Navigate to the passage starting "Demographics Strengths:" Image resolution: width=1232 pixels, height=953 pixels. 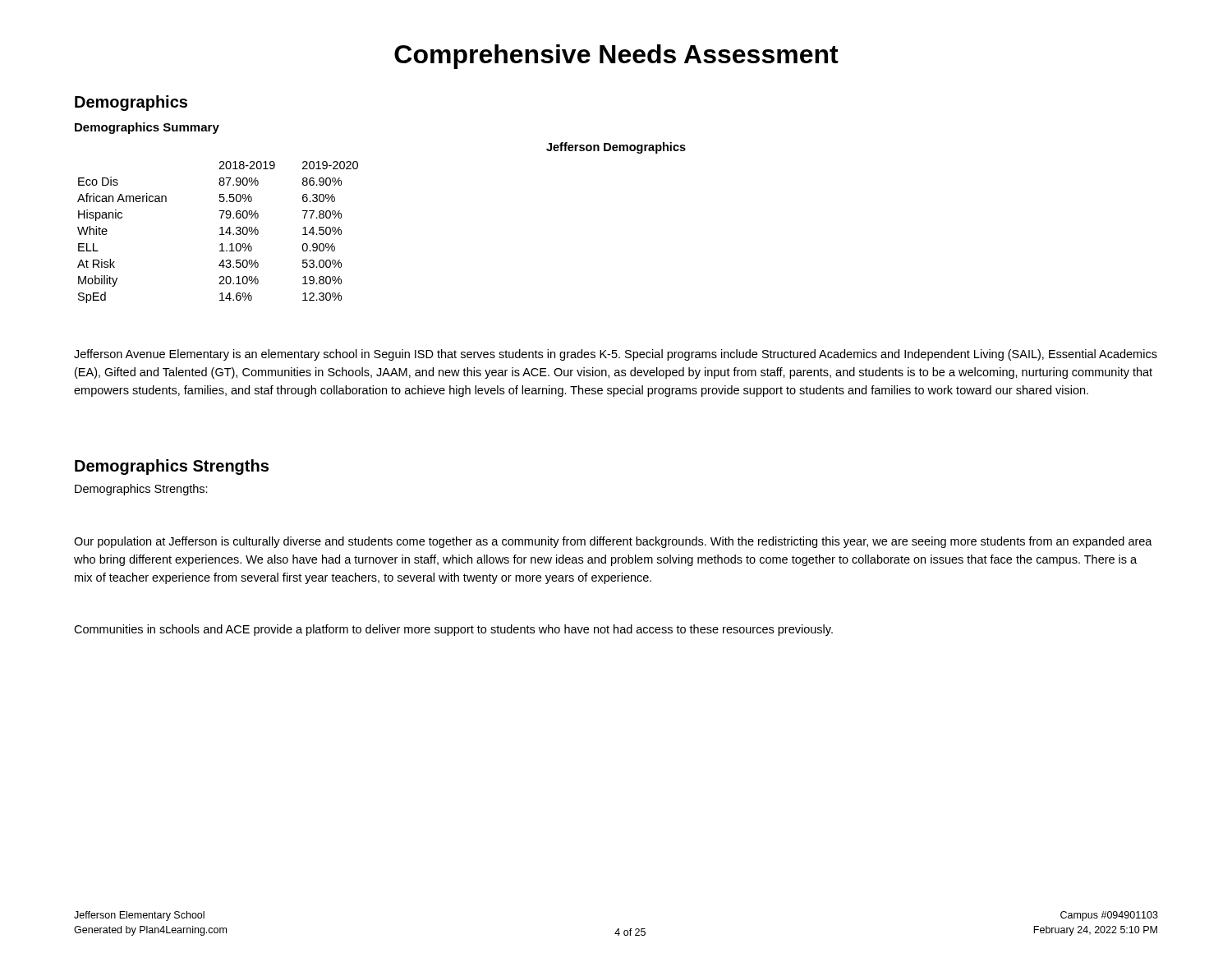141,489
